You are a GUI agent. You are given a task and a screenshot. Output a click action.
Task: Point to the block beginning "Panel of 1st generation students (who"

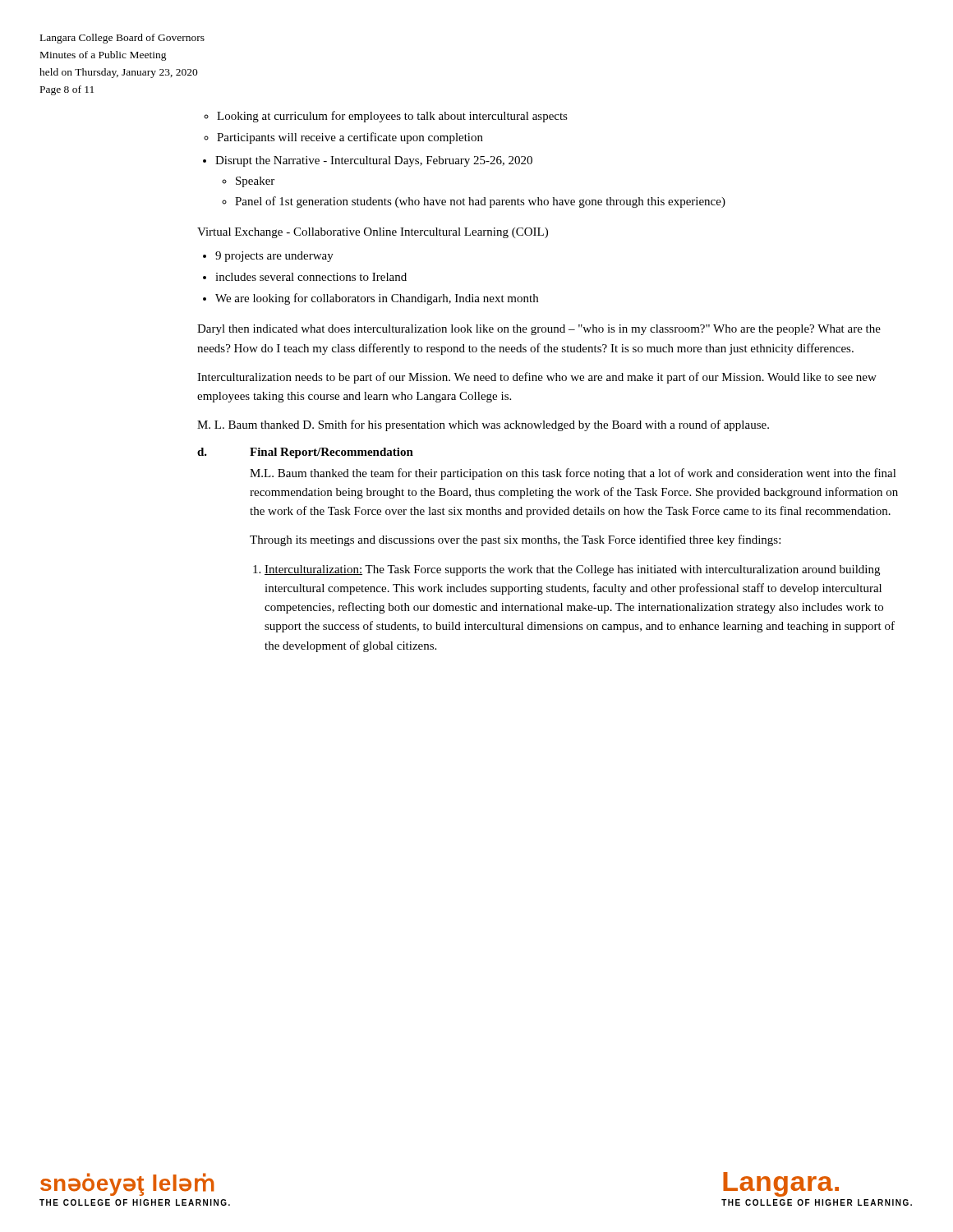[x=480, y=201]
